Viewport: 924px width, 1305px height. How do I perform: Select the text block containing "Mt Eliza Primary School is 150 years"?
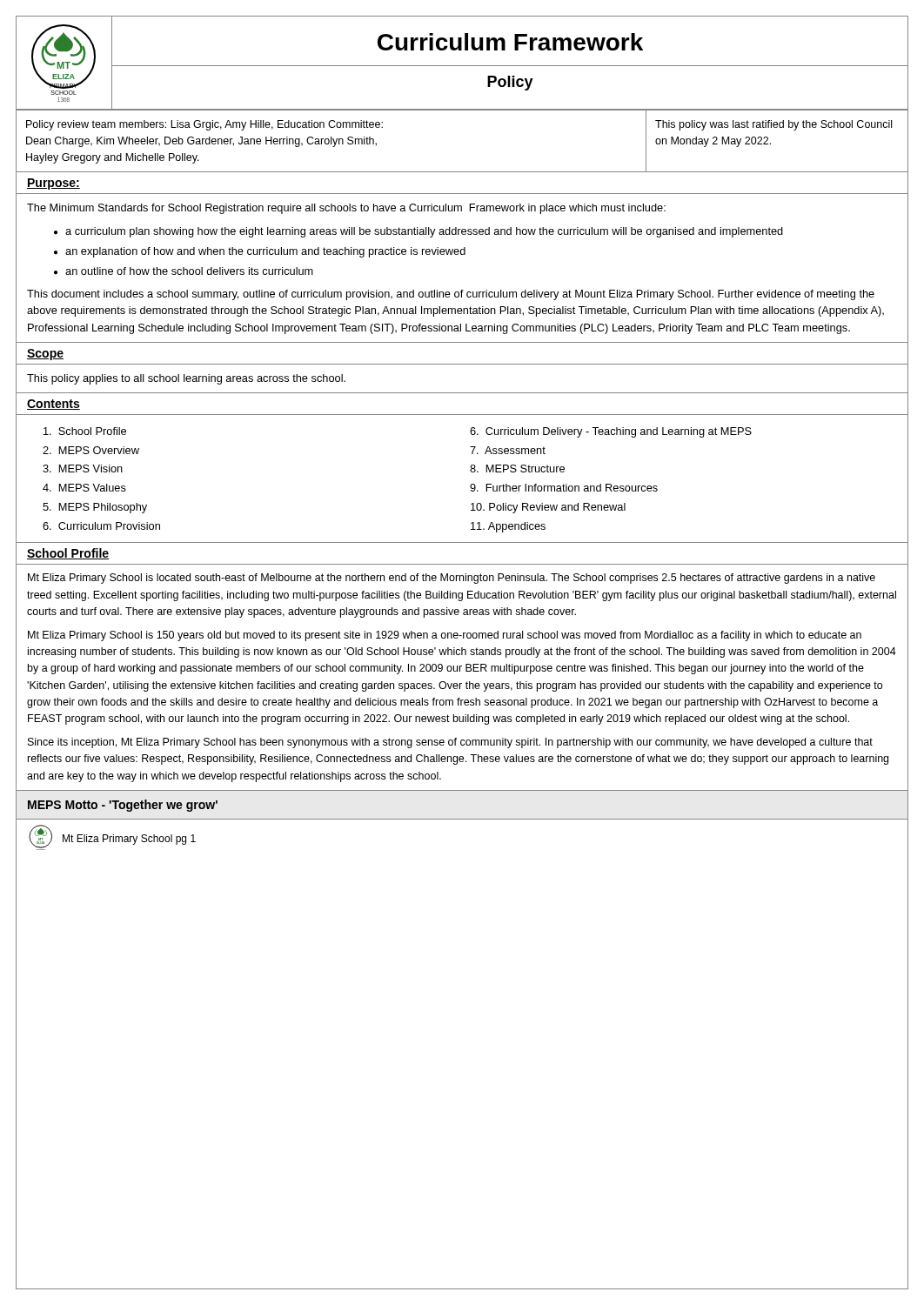pos(461,677)
